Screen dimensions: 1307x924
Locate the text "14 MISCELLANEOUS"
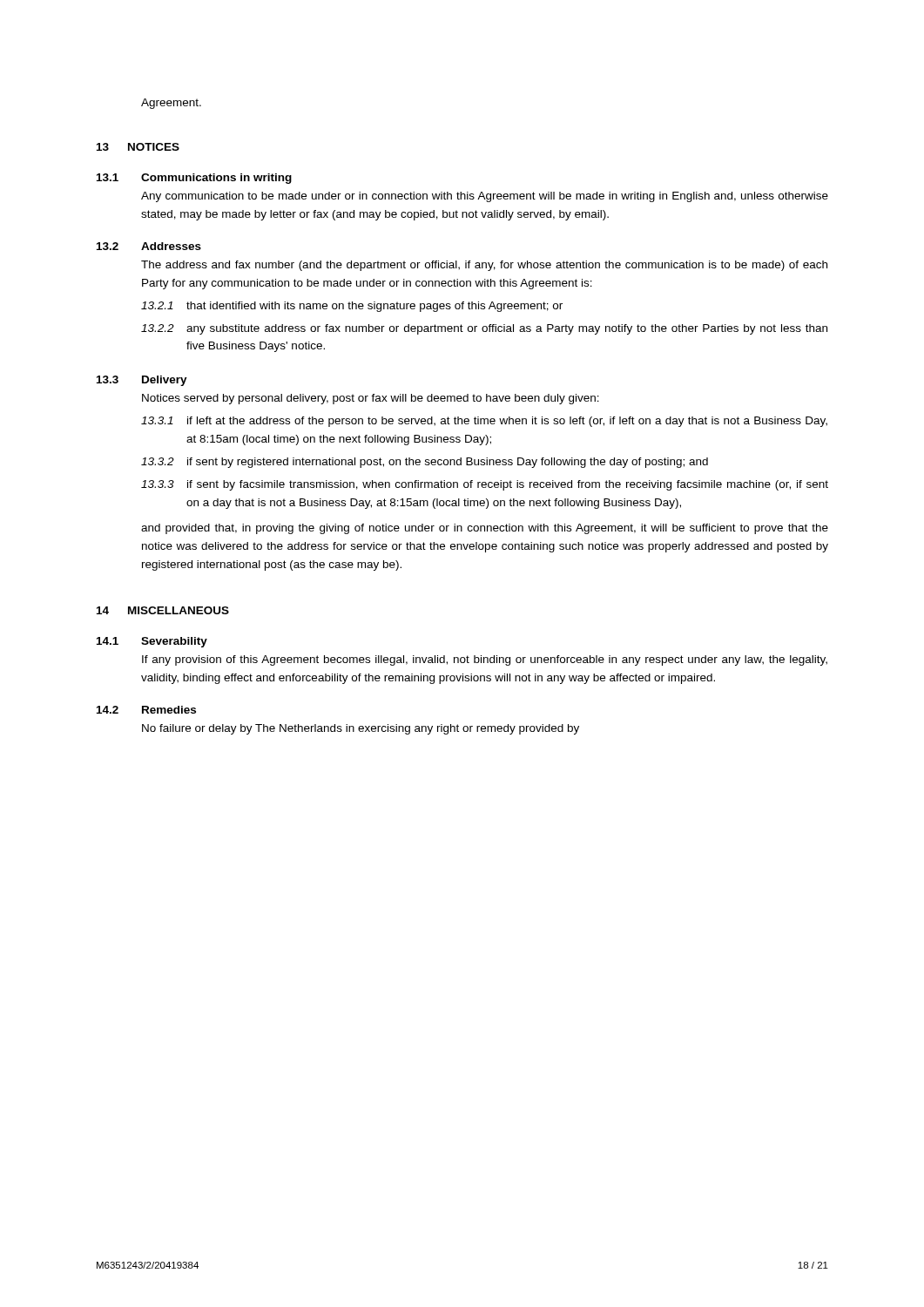click(x=162, y=610)
